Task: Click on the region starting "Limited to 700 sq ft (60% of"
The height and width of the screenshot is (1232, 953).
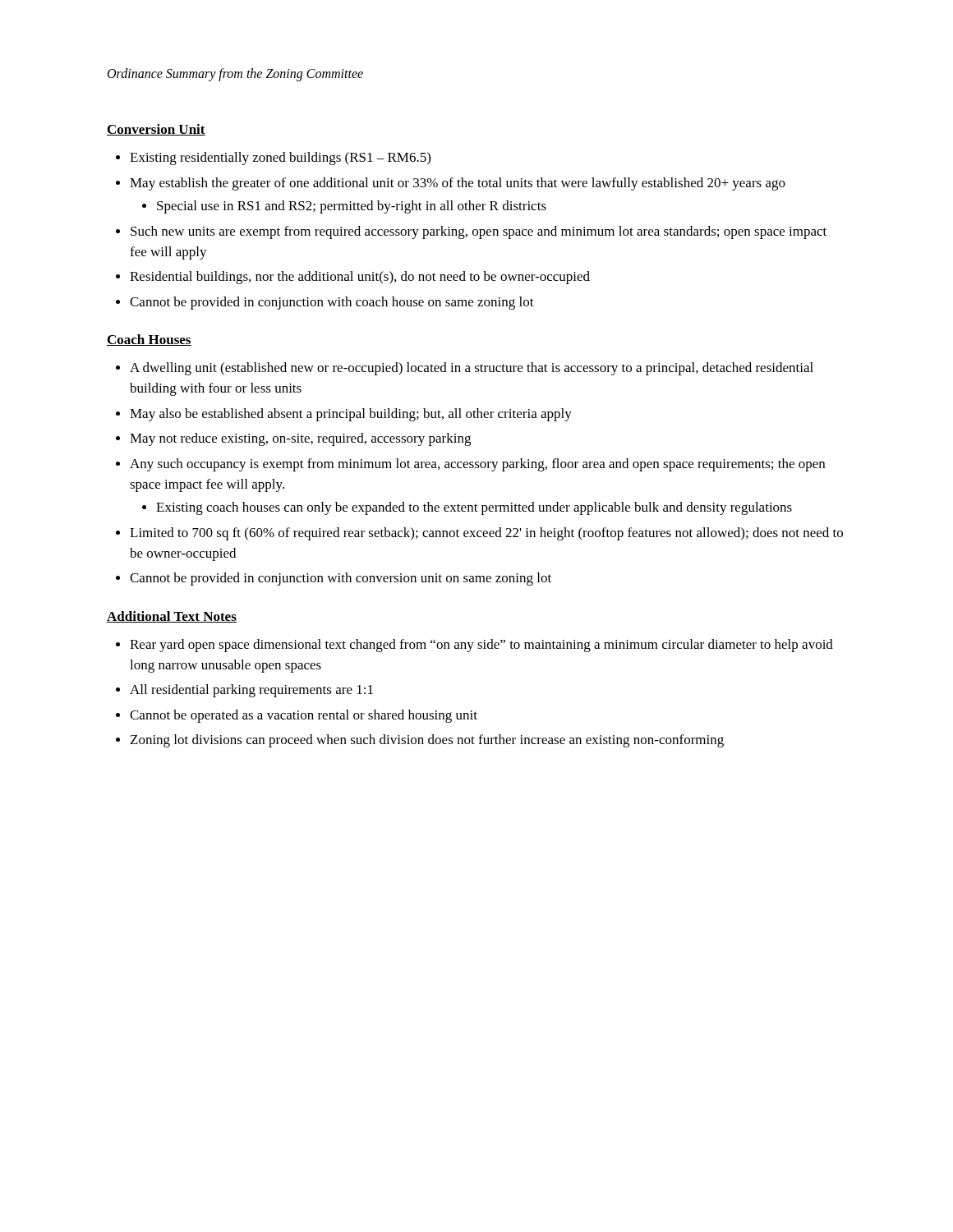Action: point(487,543)
